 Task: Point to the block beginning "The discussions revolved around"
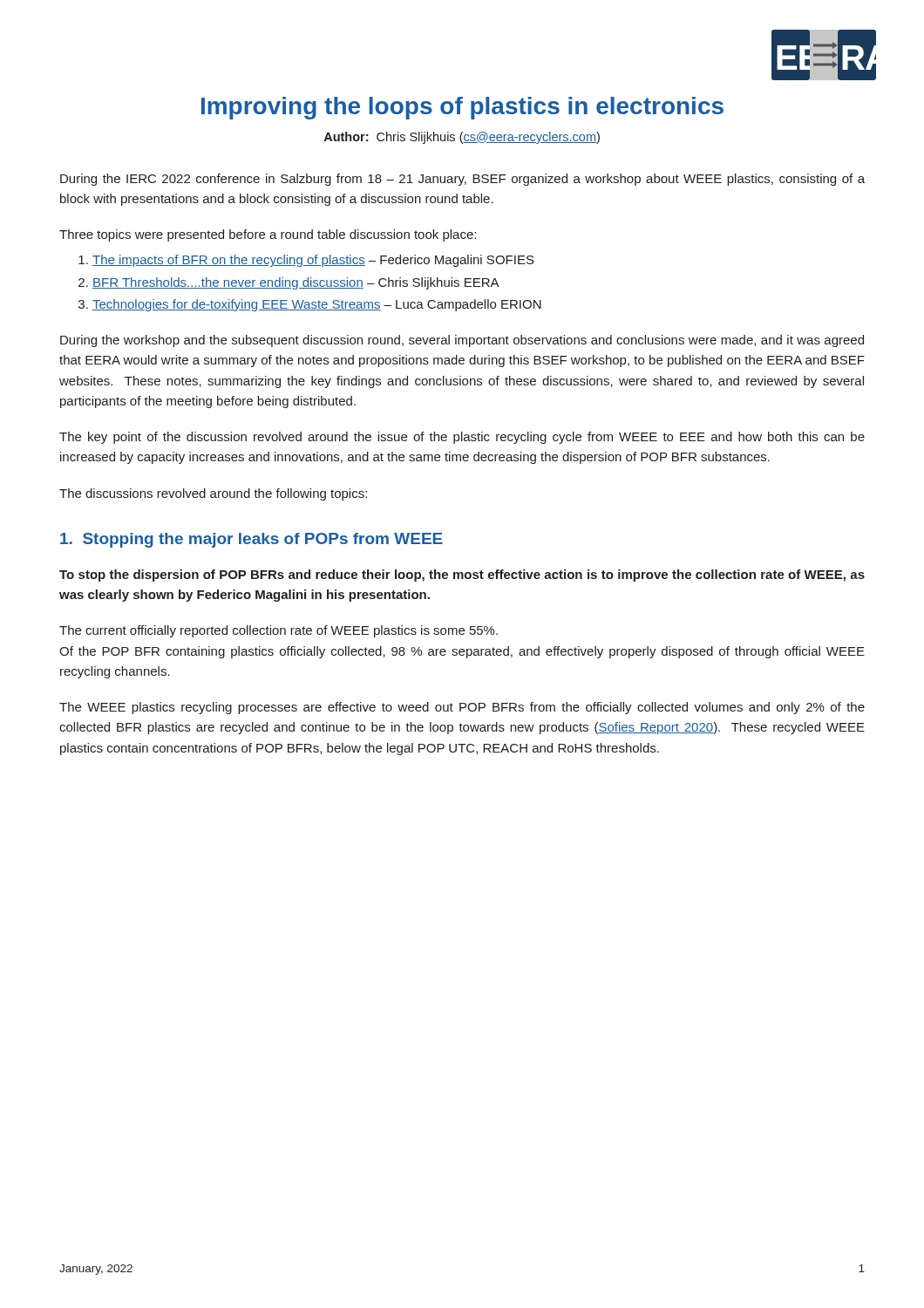214,493
